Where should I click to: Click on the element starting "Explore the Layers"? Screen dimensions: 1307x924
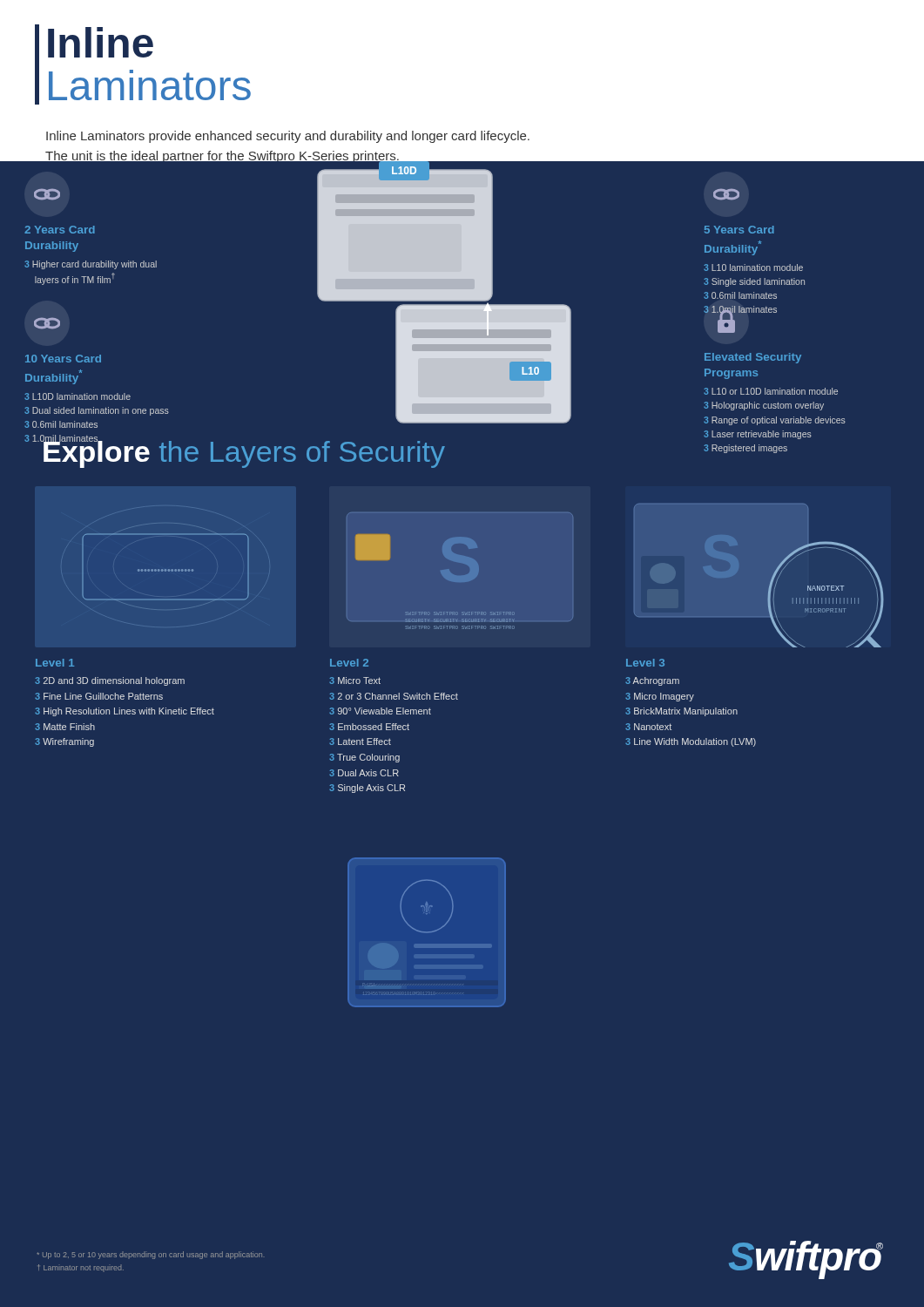point(243,452)
